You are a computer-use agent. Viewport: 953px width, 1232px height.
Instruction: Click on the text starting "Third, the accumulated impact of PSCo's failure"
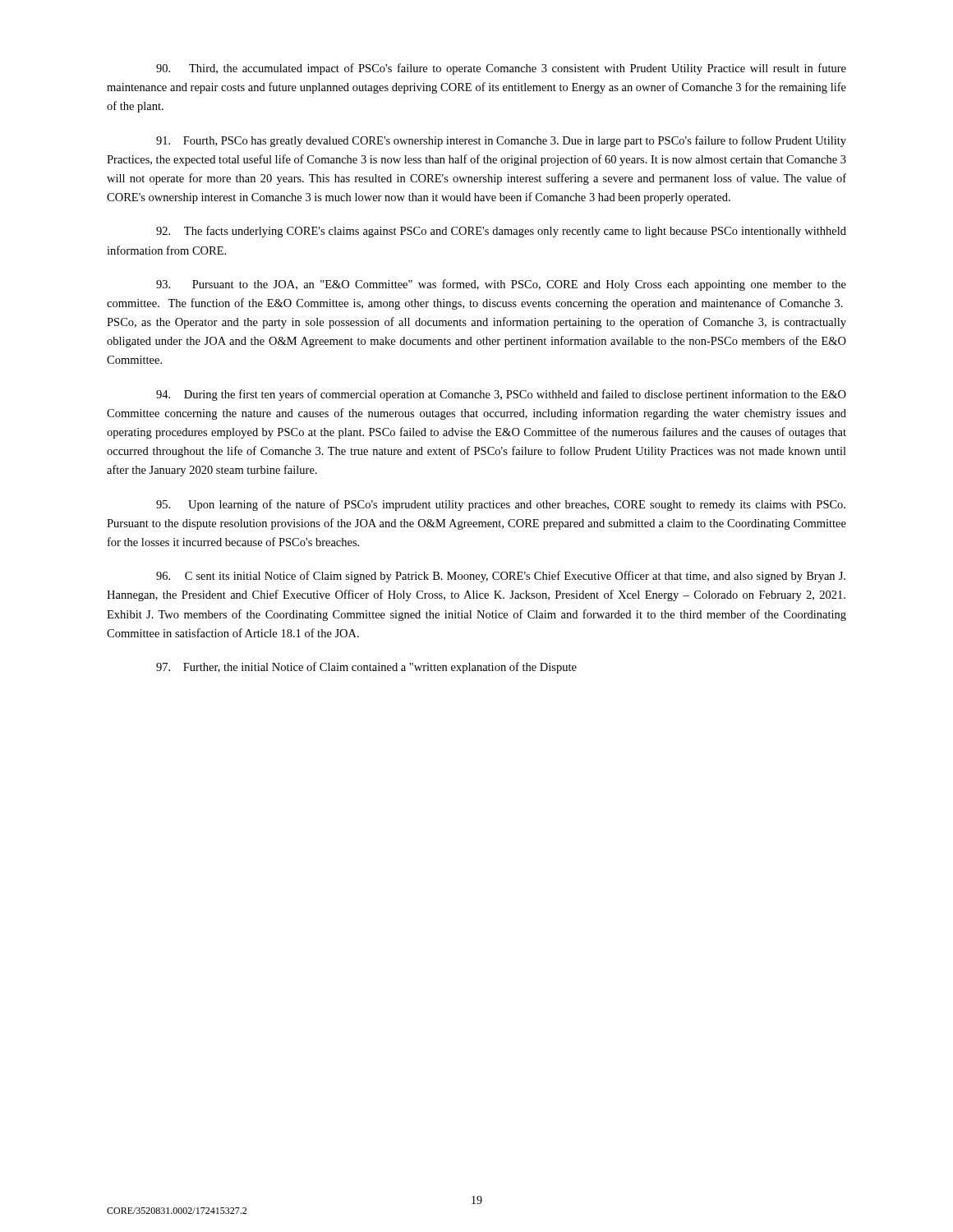click(x=476, y=87)
